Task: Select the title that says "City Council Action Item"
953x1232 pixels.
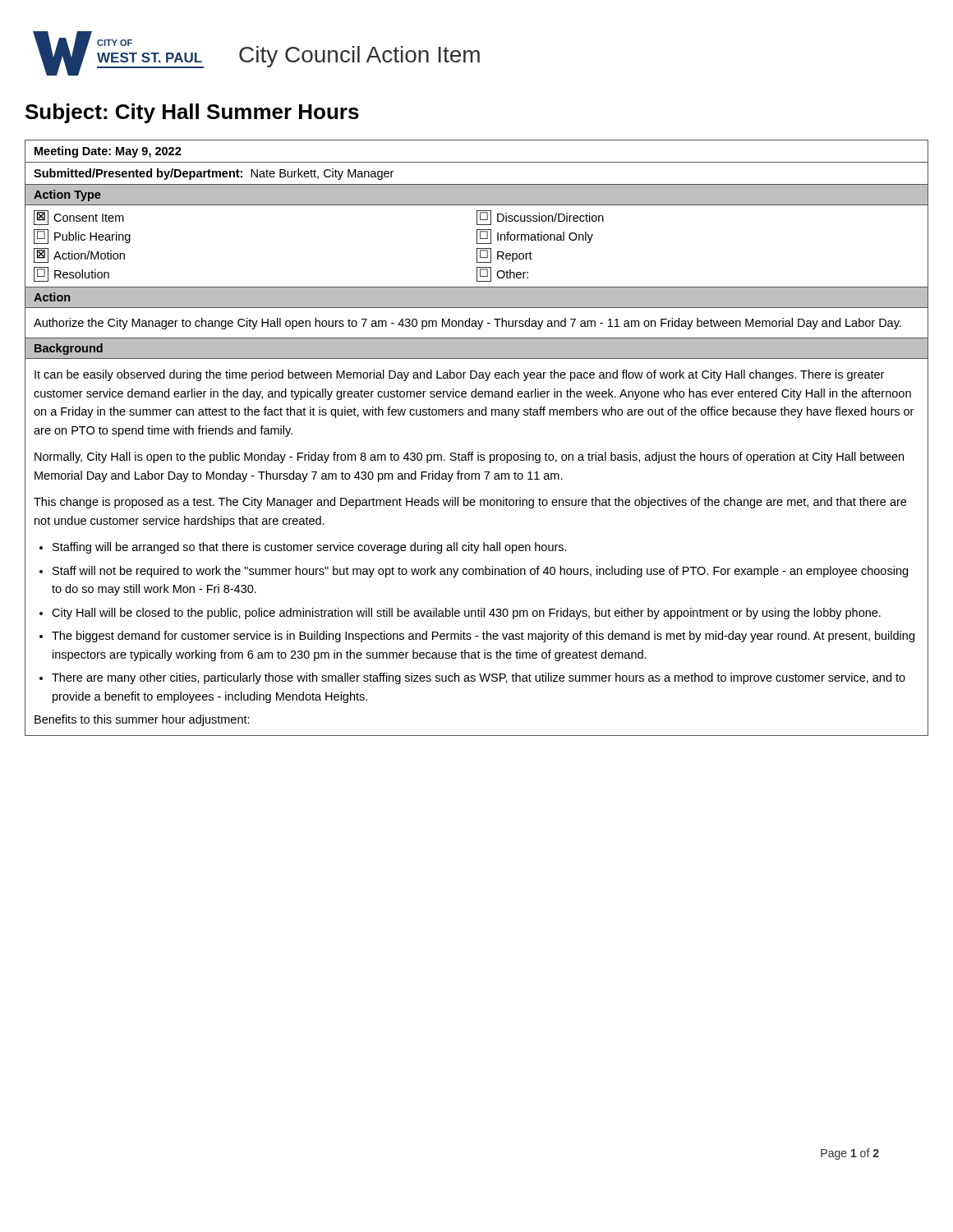Action: pyautogui.click(x=360, y=54)
